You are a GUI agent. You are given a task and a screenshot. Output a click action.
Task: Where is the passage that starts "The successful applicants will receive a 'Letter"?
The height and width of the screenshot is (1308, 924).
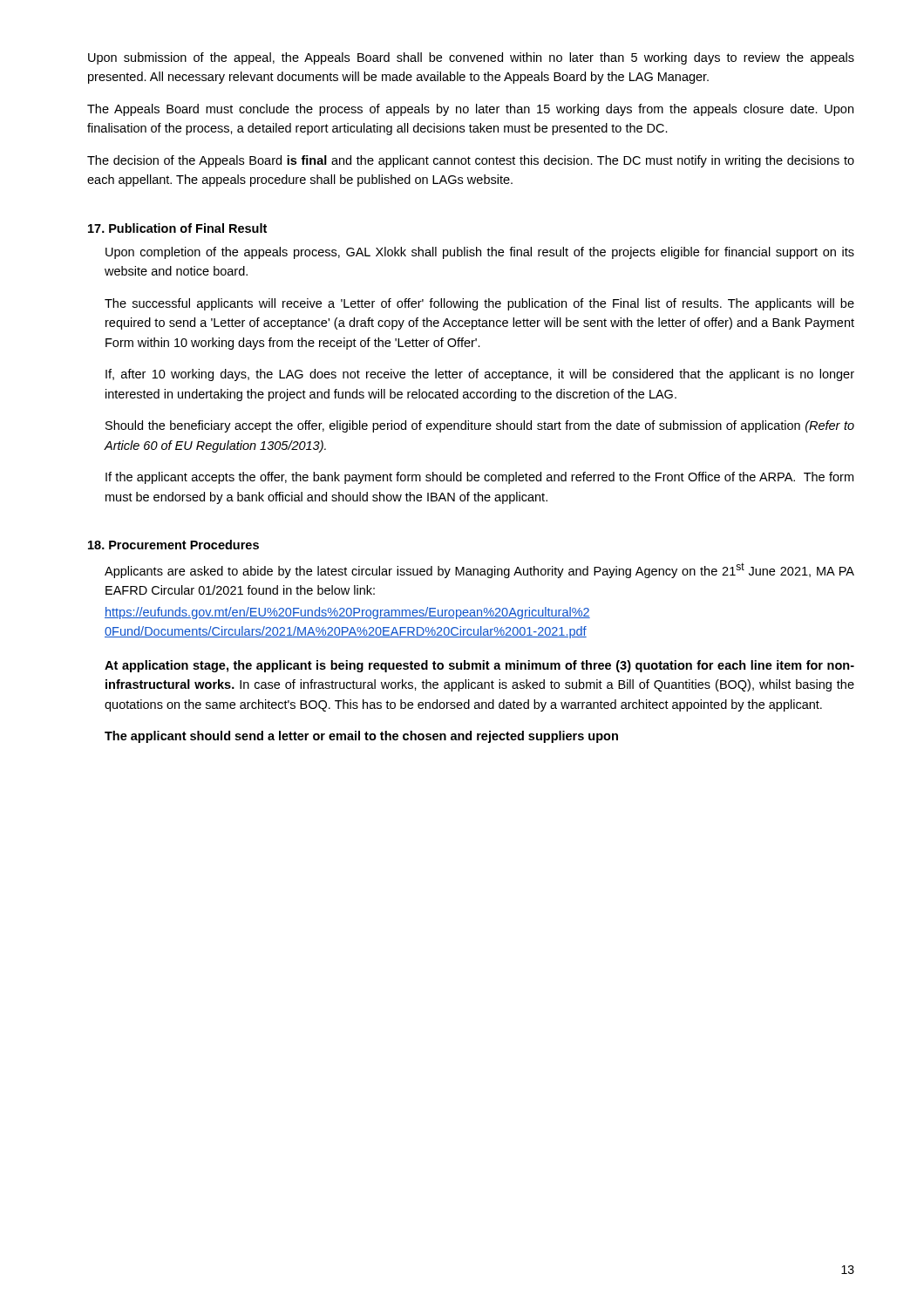click(479, 323)
